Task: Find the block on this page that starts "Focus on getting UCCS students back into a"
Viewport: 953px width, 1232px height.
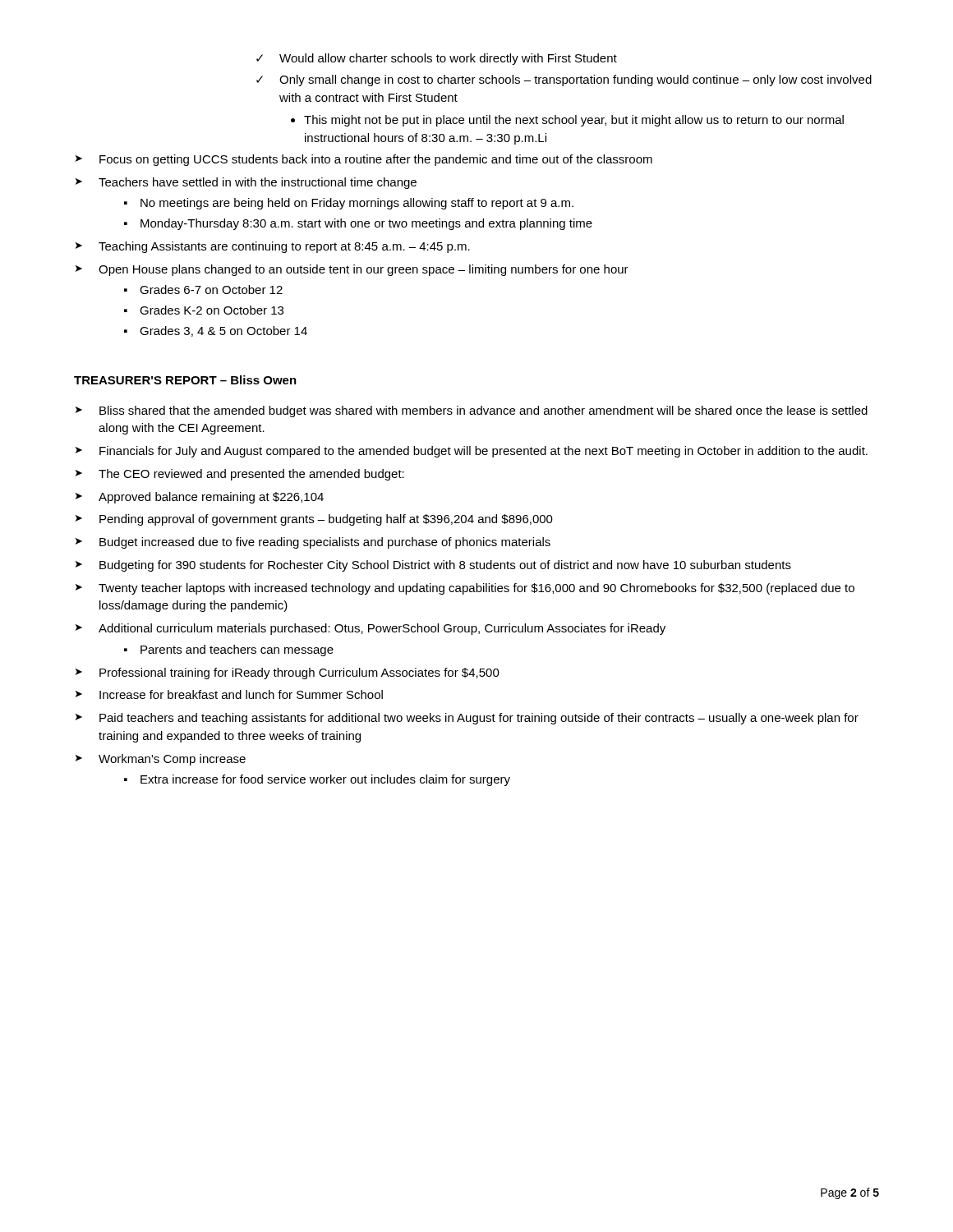Action: tap(476, 245)
